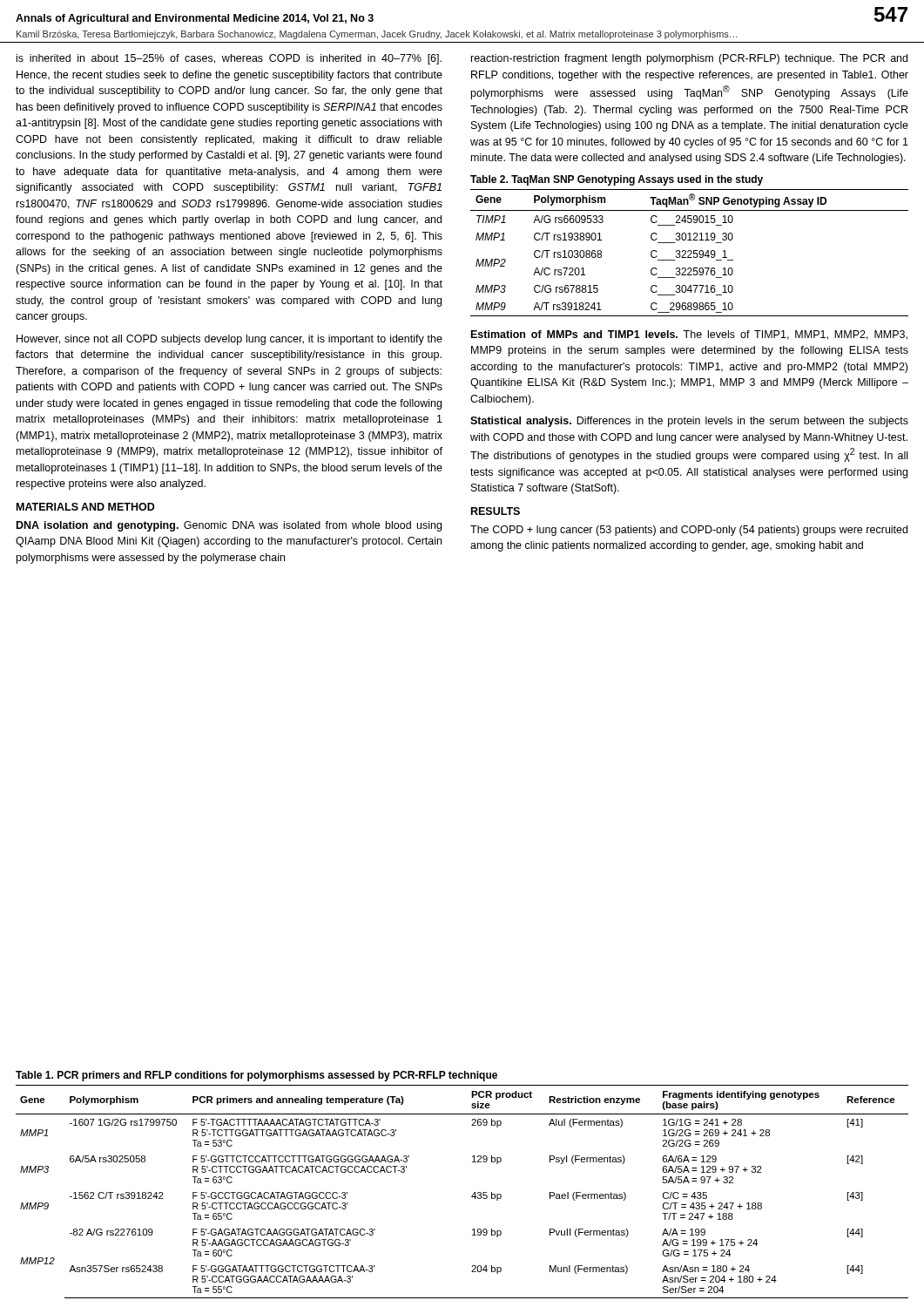The height and width of the screenshot is (1307, 924).
Task: Where is the caption that starts "Table 1. PCR"?
Action: [257, 1075]
